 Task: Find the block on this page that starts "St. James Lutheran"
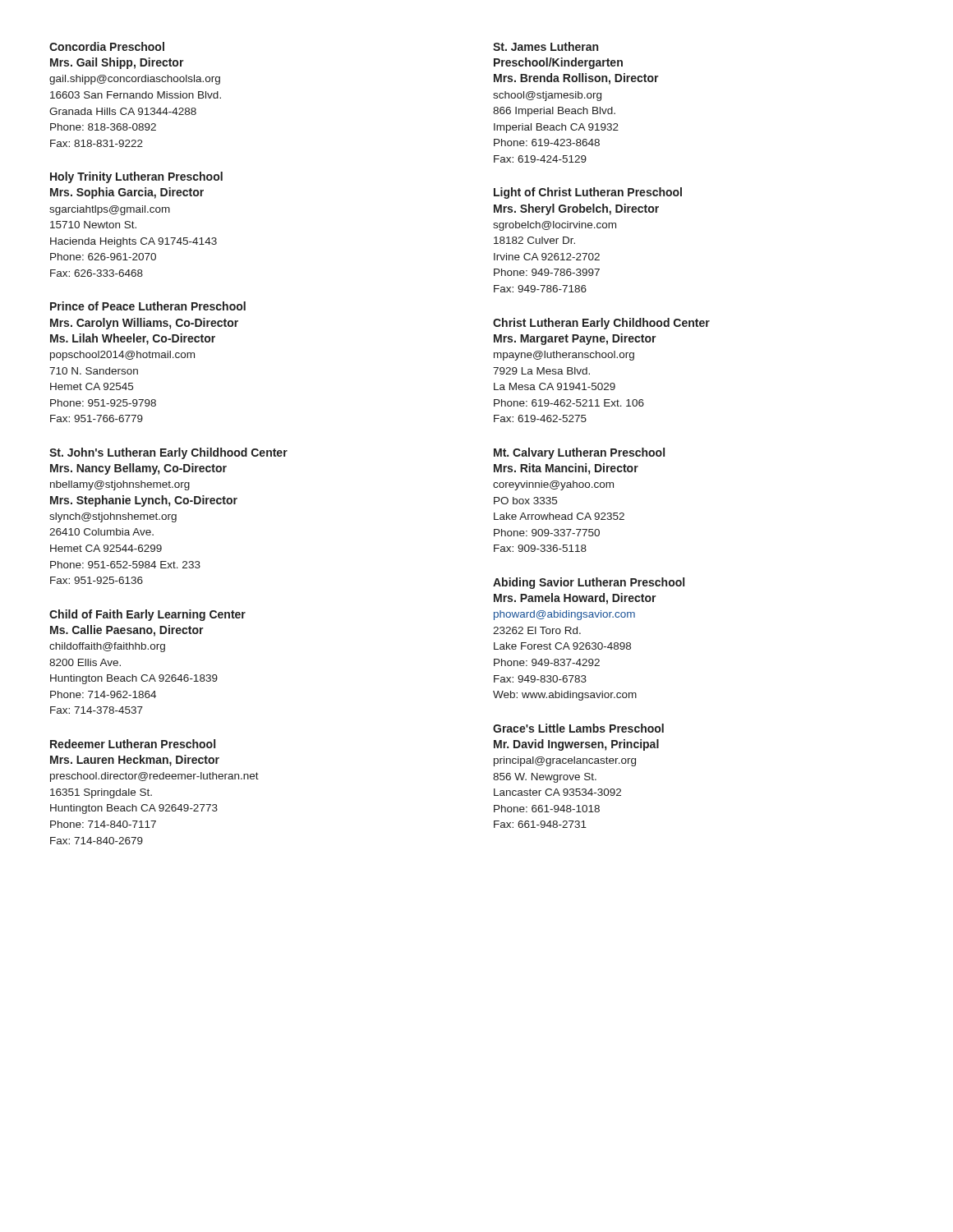coord(546,46)
